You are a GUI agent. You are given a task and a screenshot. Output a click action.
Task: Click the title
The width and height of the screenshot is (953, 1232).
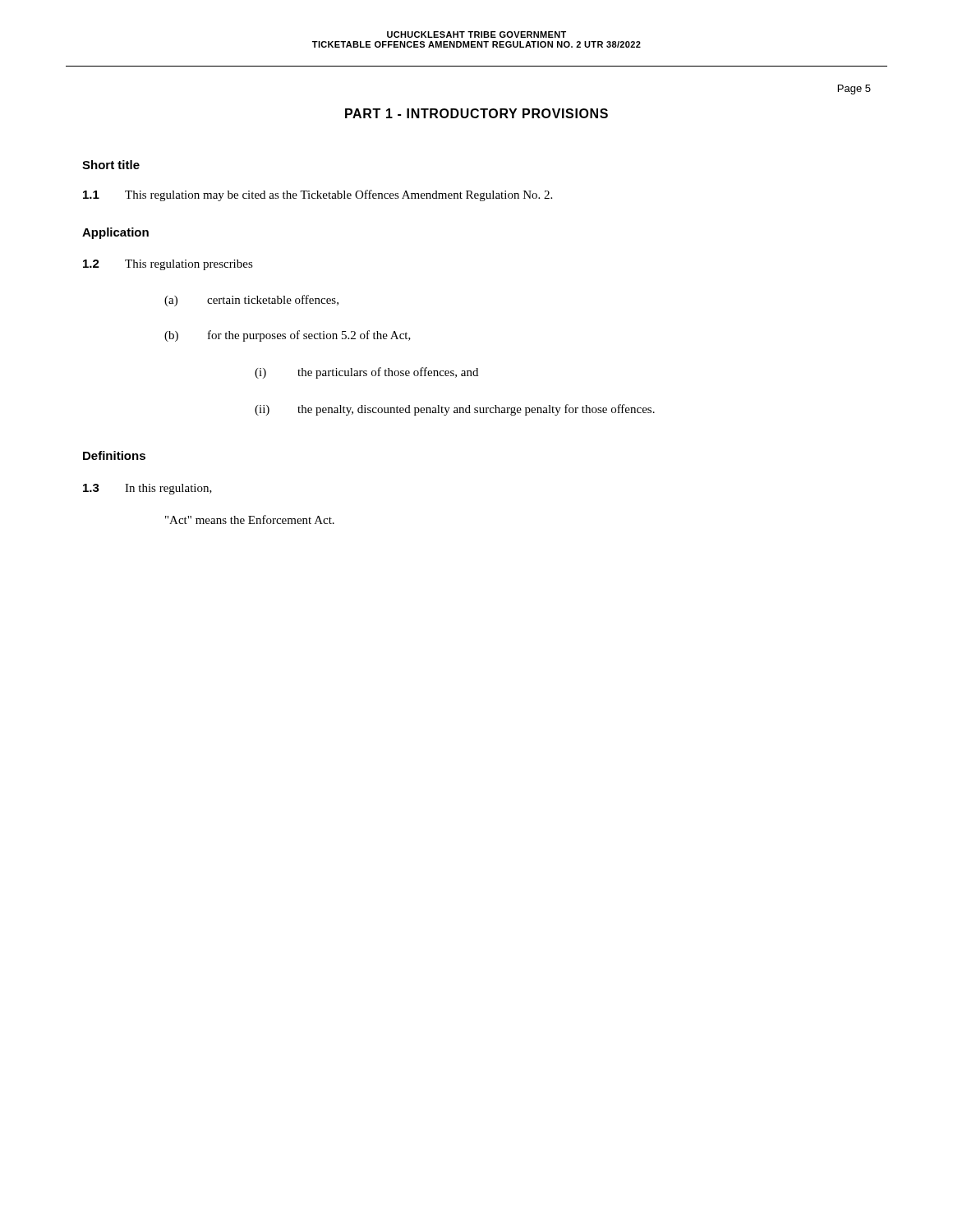476,114
